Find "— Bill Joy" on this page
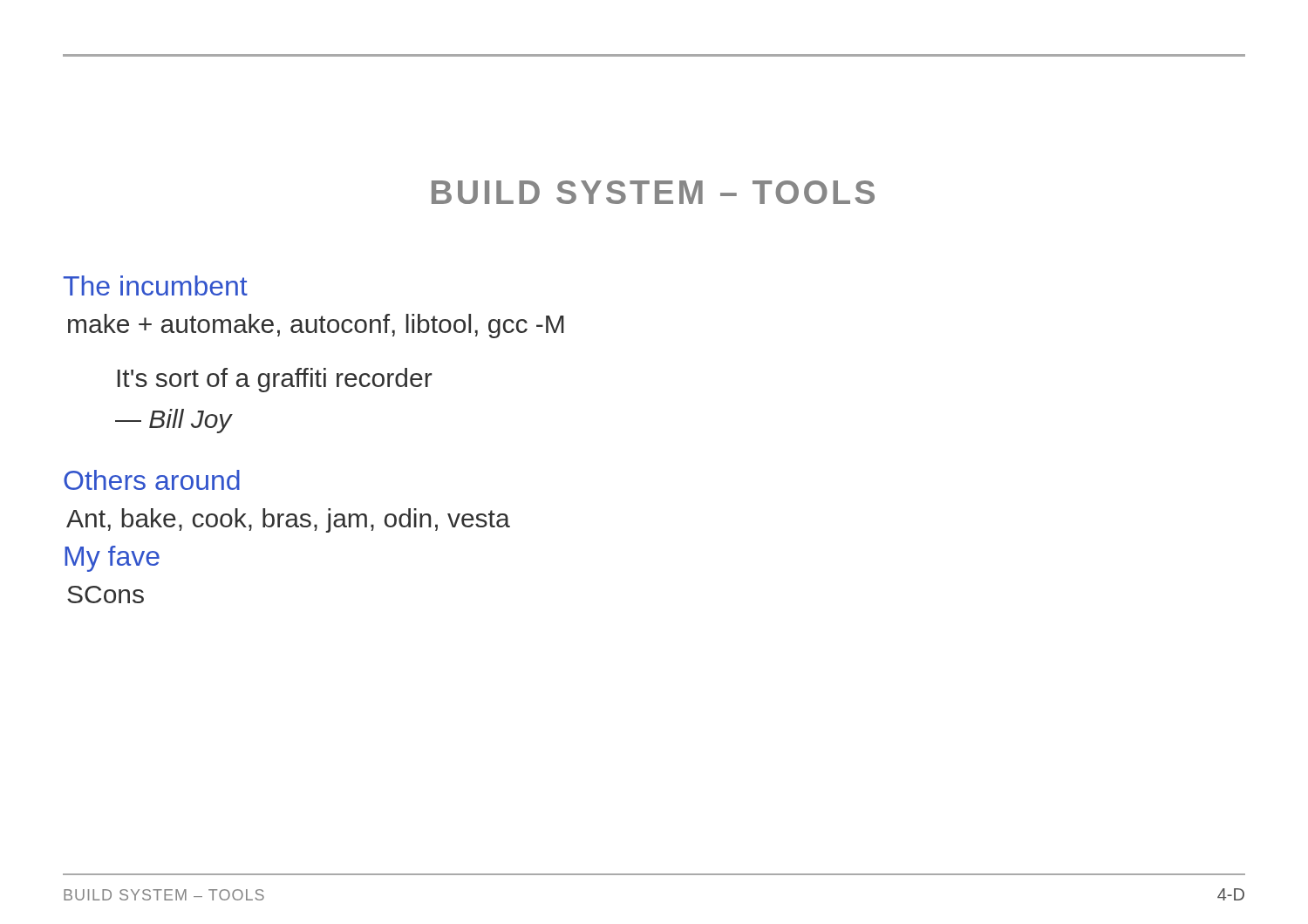The height and width of the screenshot is (924, 1308). (173, 419)
